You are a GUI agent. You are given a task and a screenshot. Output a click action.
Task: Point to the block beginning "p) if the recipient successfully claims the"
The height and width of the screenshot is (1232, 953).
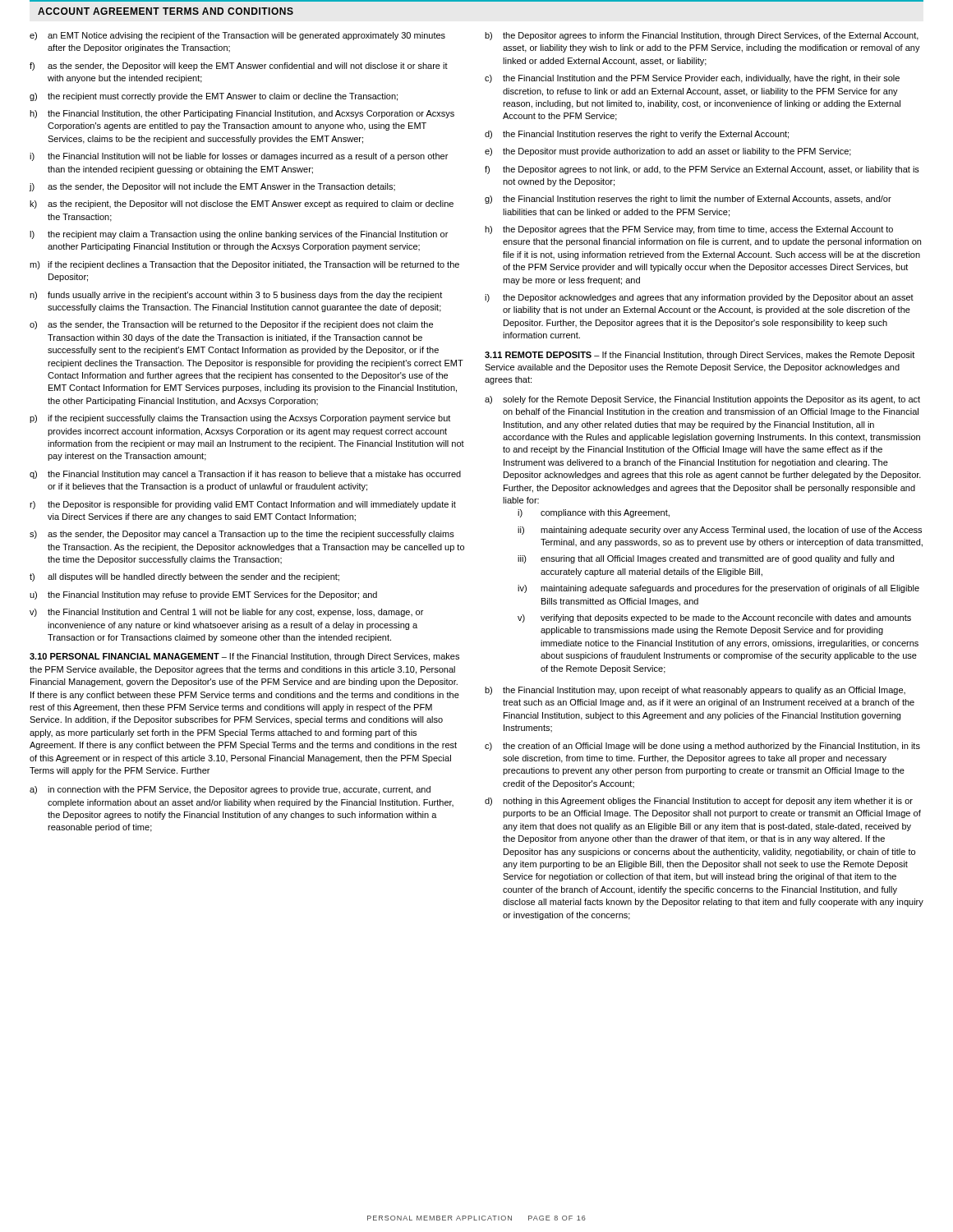click(247, 438)
